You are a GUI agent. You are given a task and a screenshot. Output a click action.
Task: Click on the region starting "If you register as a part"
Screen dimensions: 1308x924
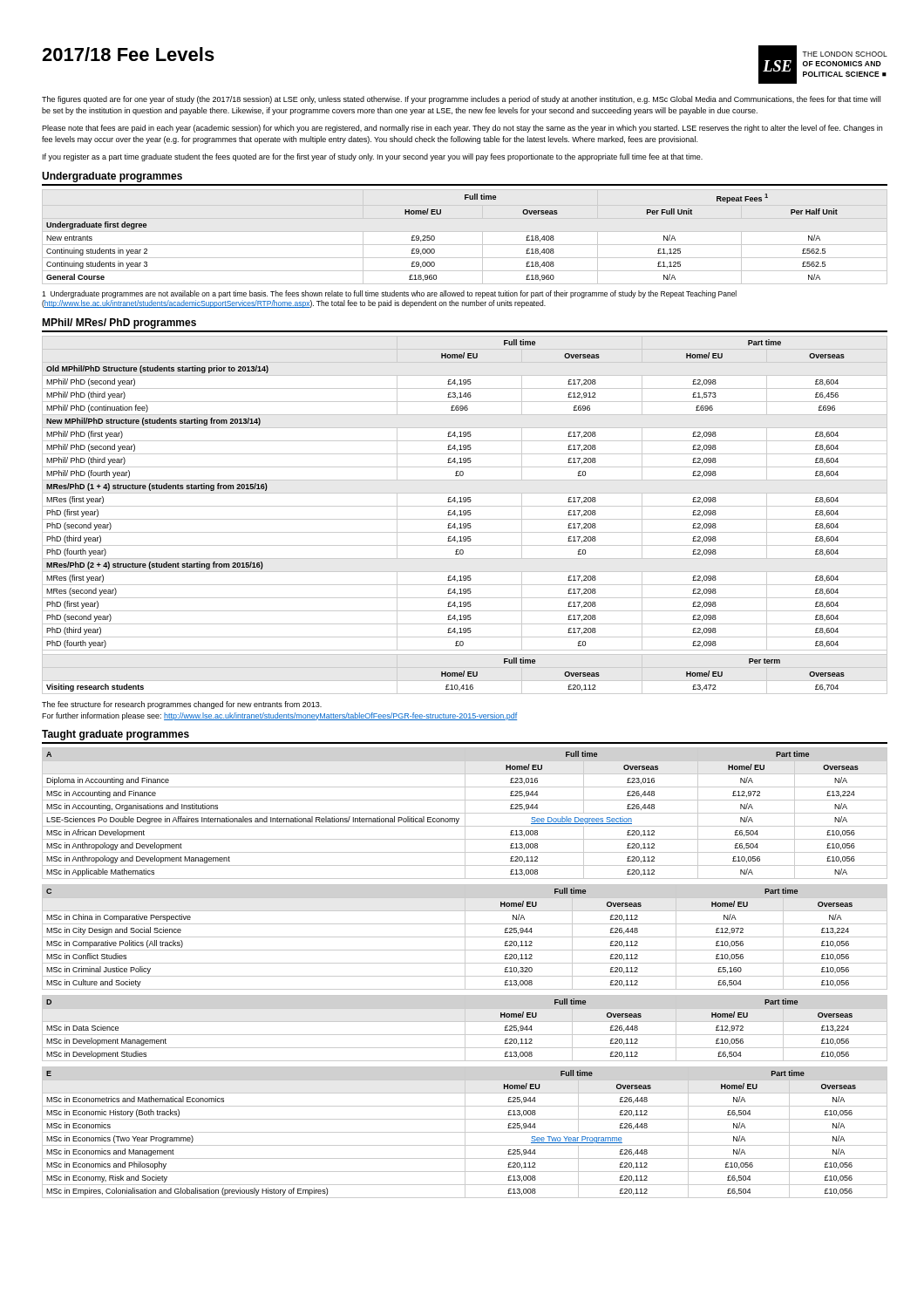[x=465, y=157]
